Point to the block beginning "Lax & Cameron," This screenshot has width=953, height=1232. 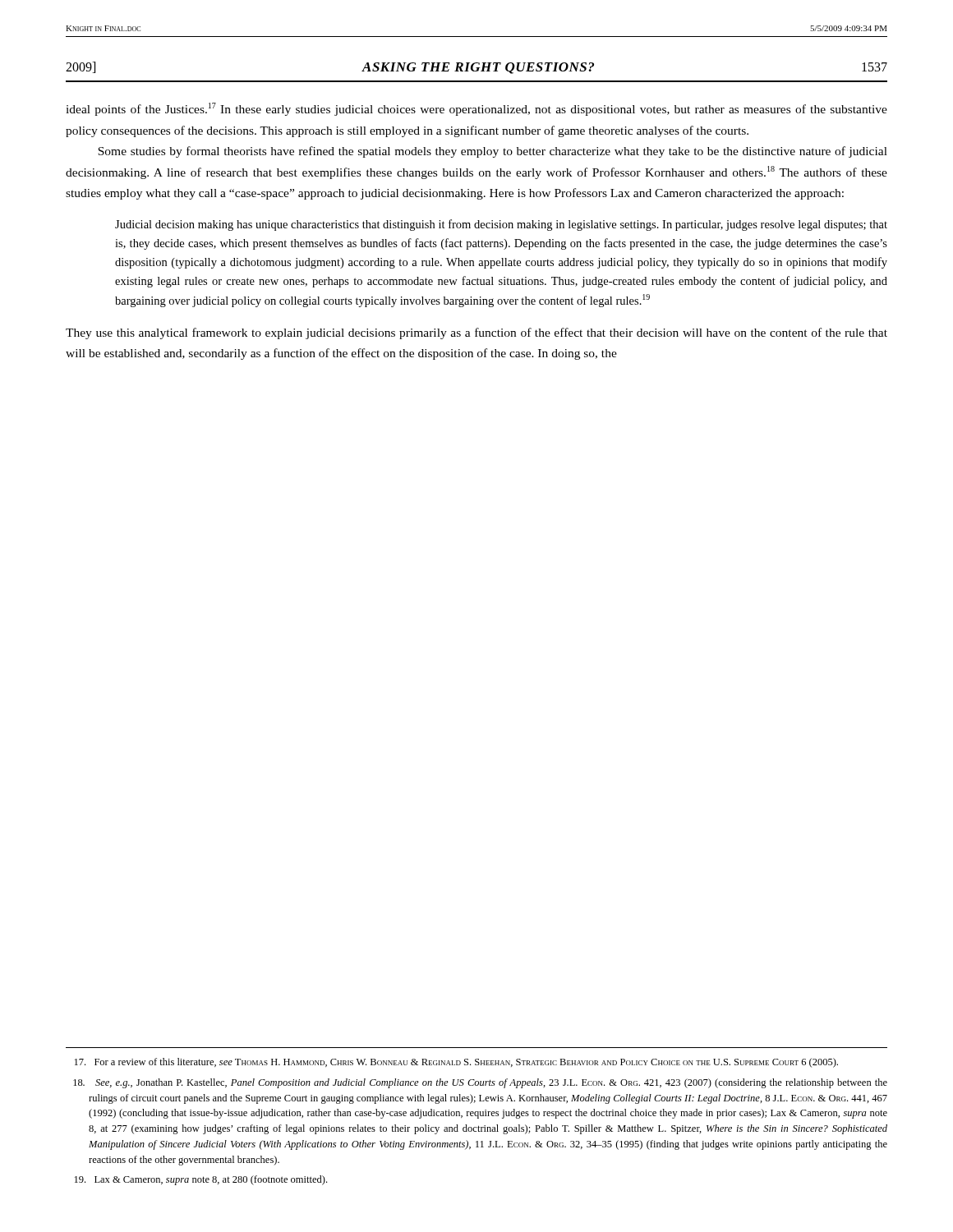197,1180
